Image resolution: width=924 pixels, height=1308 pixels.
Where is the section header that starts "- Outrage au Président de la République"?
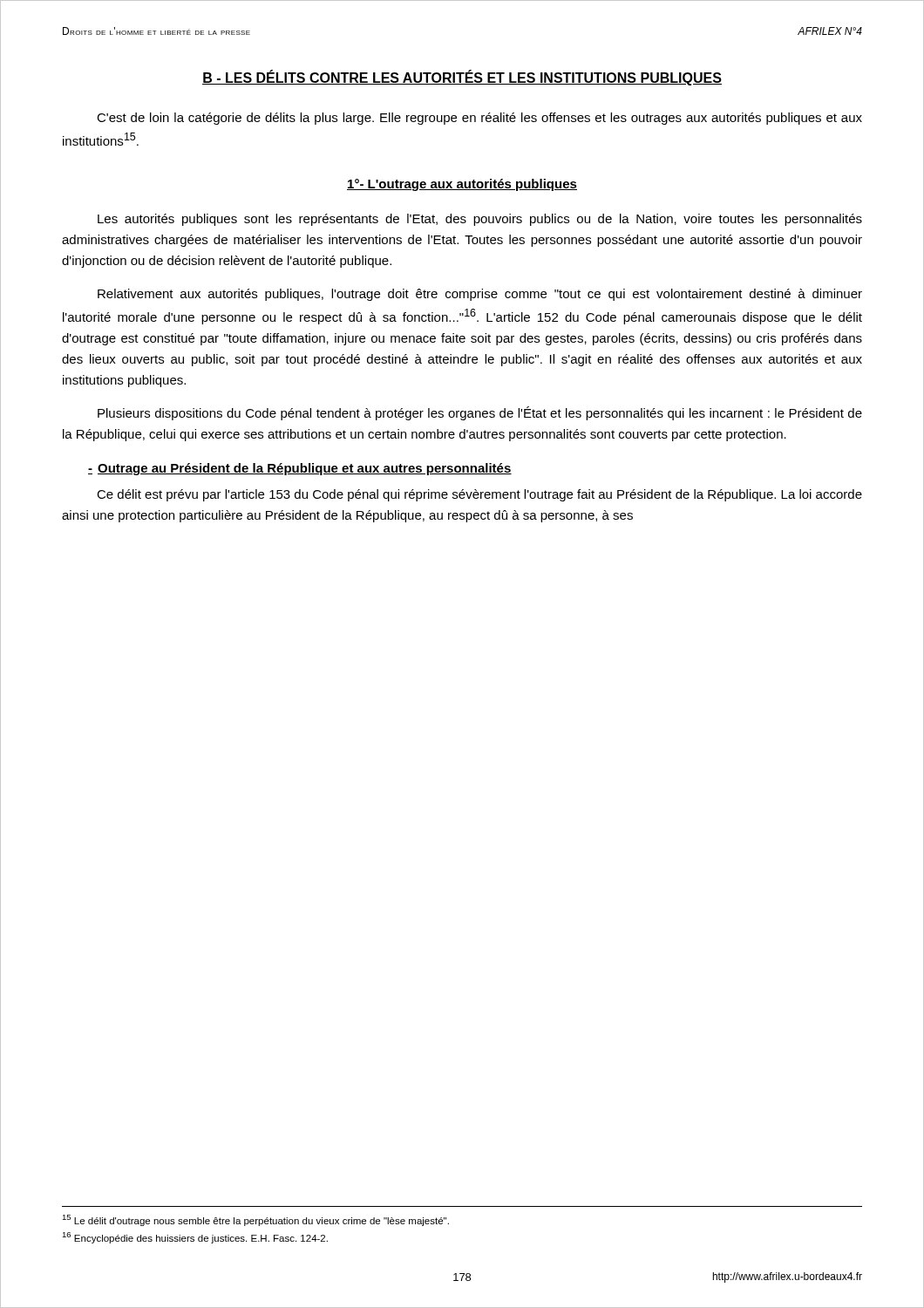pyautogui.click(x=300, y=468)
